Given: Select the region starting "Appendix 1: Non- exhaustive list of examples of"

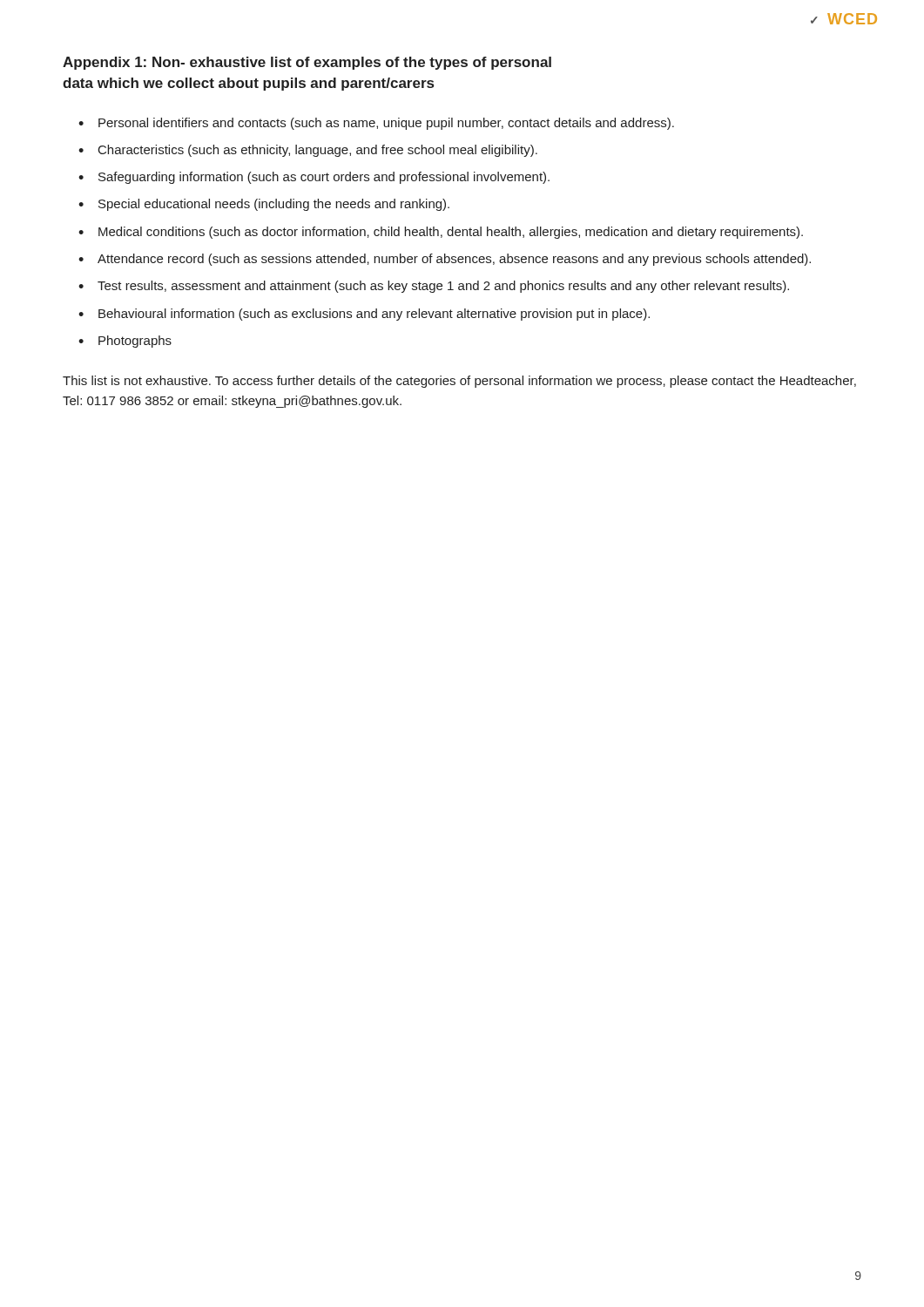Looking at the screenshot, I should (x=307, y=73).
